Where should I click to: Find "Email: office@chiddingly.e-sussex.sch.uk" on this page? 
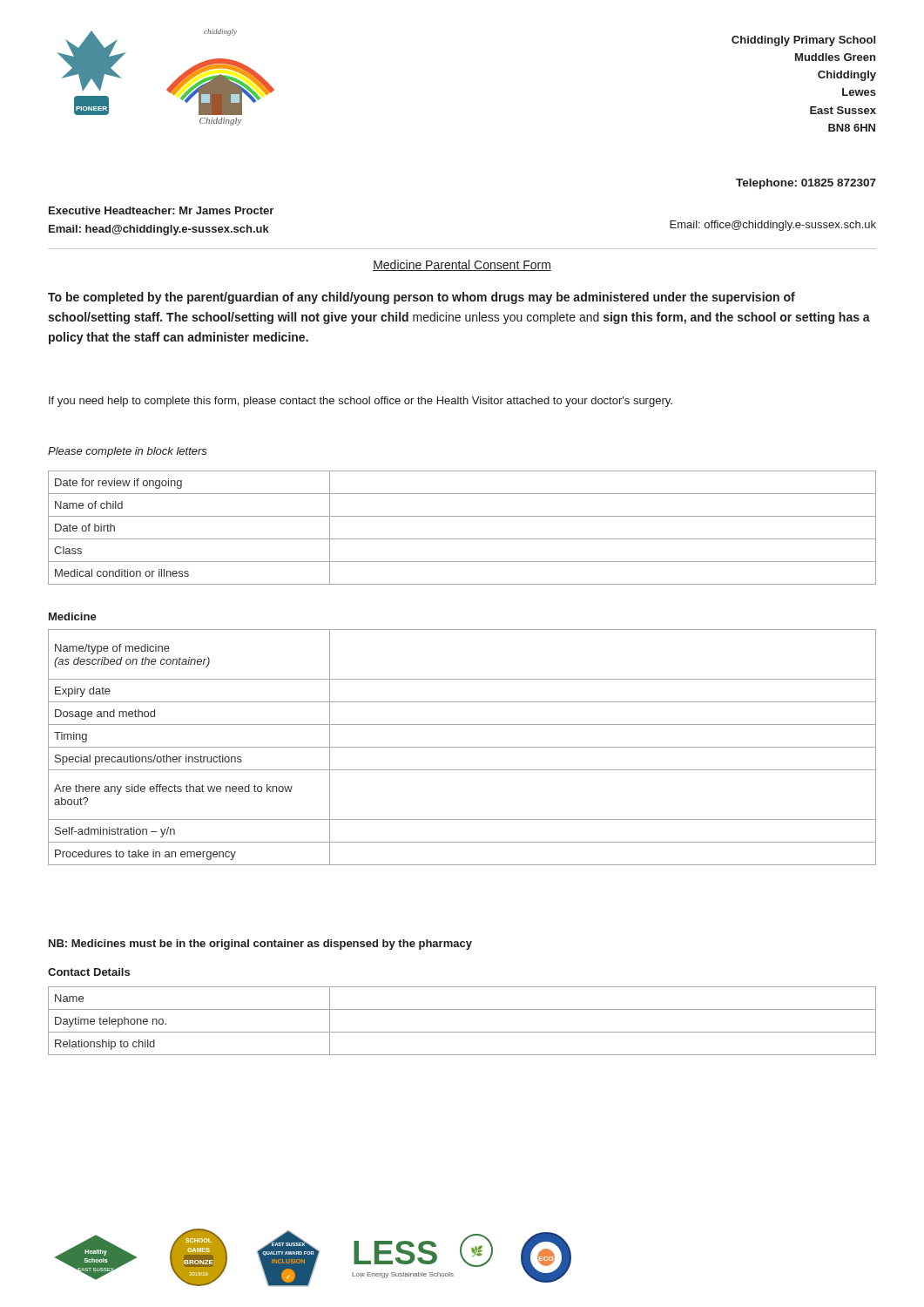pos(773,224)
